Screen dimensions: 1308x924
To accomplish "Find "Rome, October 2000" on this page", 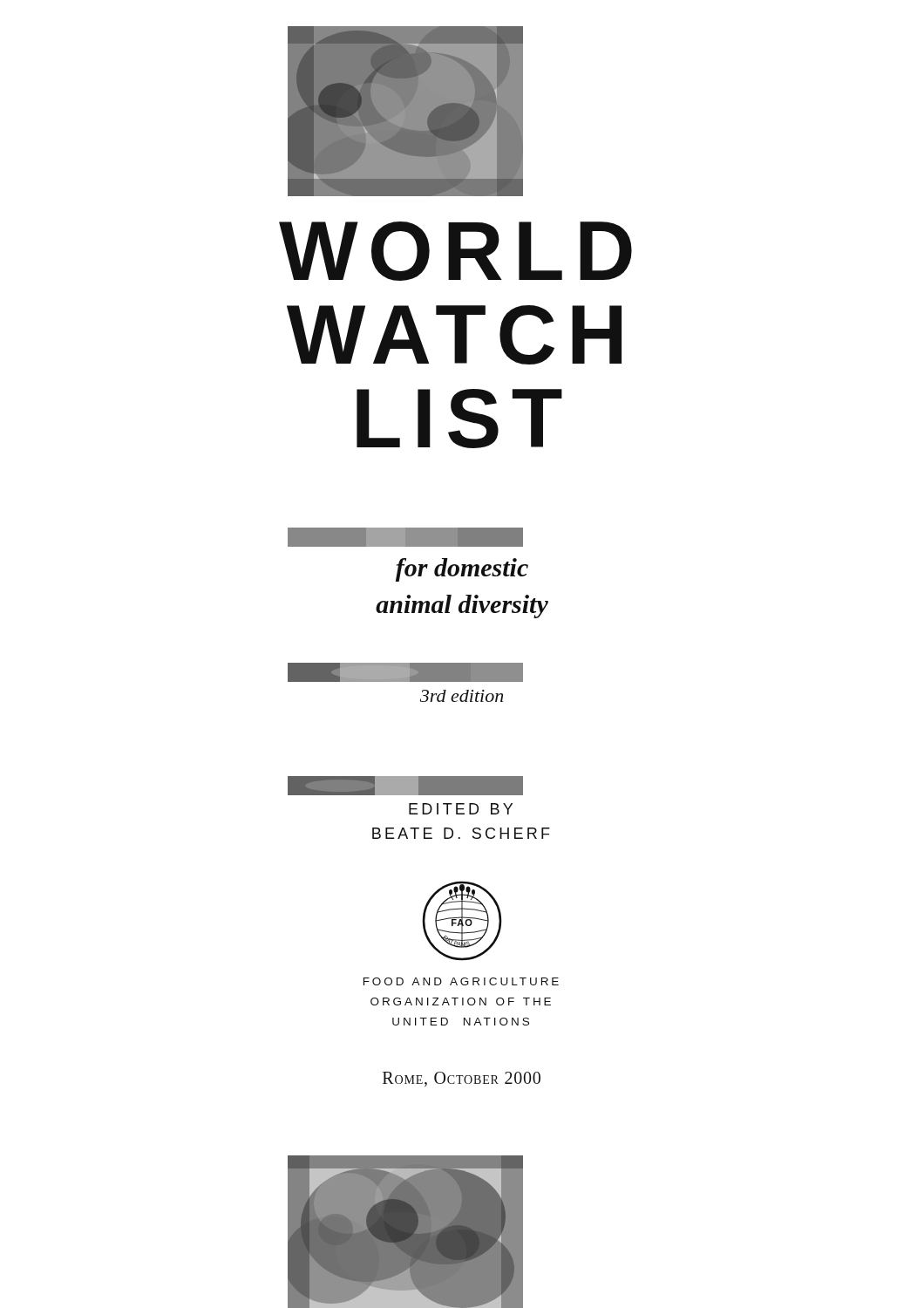I will point(462,1078).
